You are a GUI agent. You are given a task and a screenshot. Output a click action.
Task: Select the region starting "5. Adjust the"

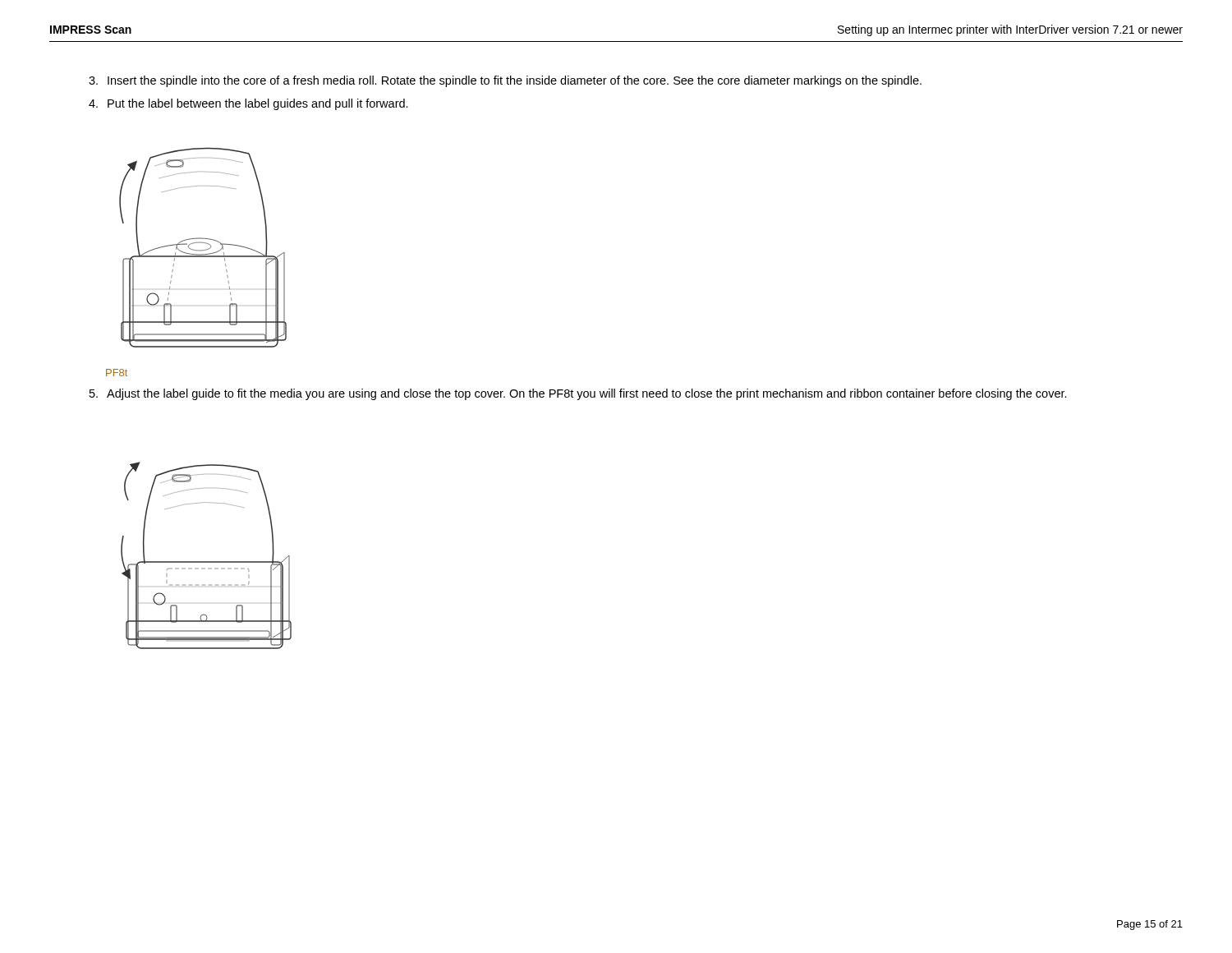coord(616,394)
